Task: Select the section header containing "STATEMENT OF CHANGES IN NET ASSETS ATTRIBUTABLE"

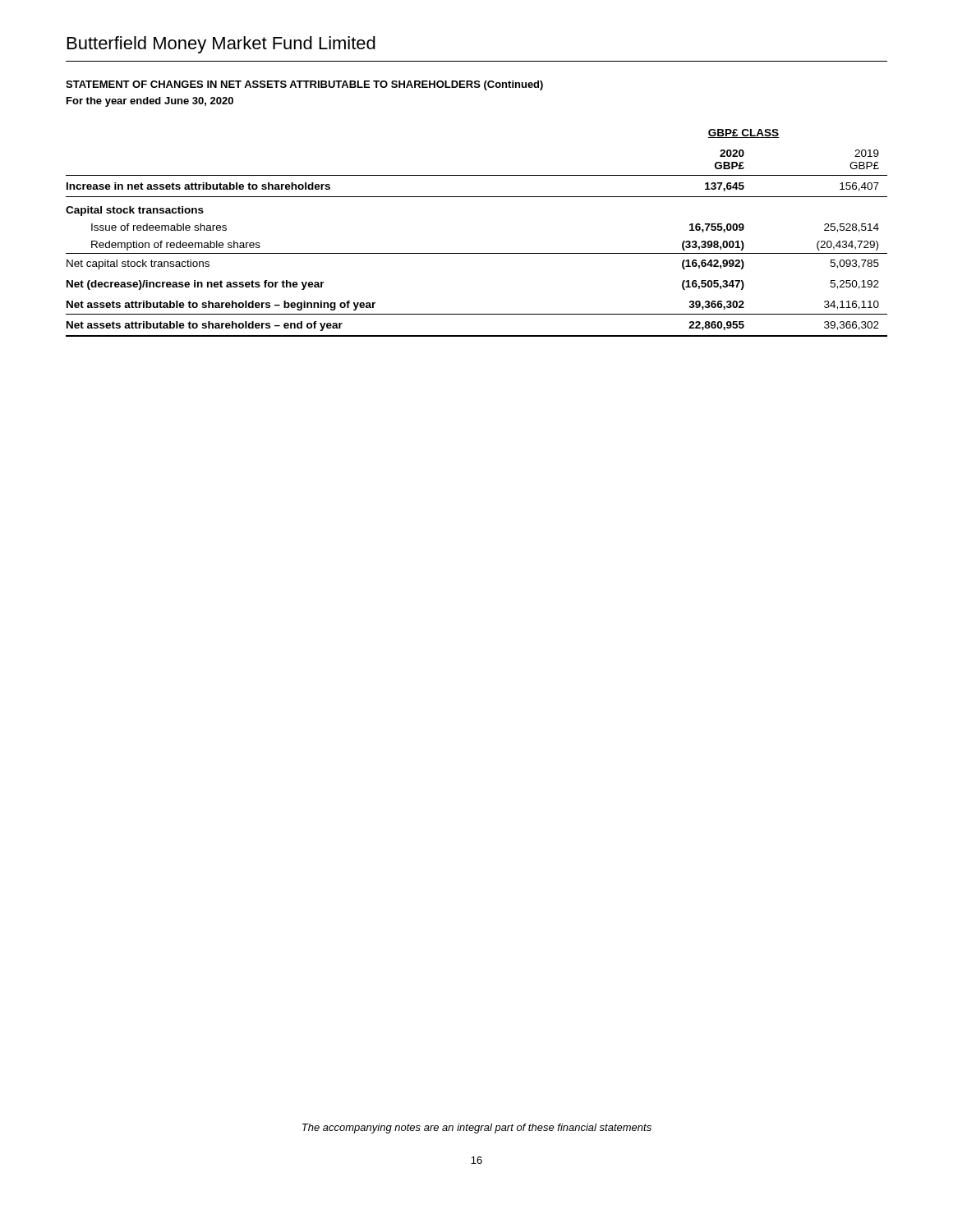Action: (305, 92)
